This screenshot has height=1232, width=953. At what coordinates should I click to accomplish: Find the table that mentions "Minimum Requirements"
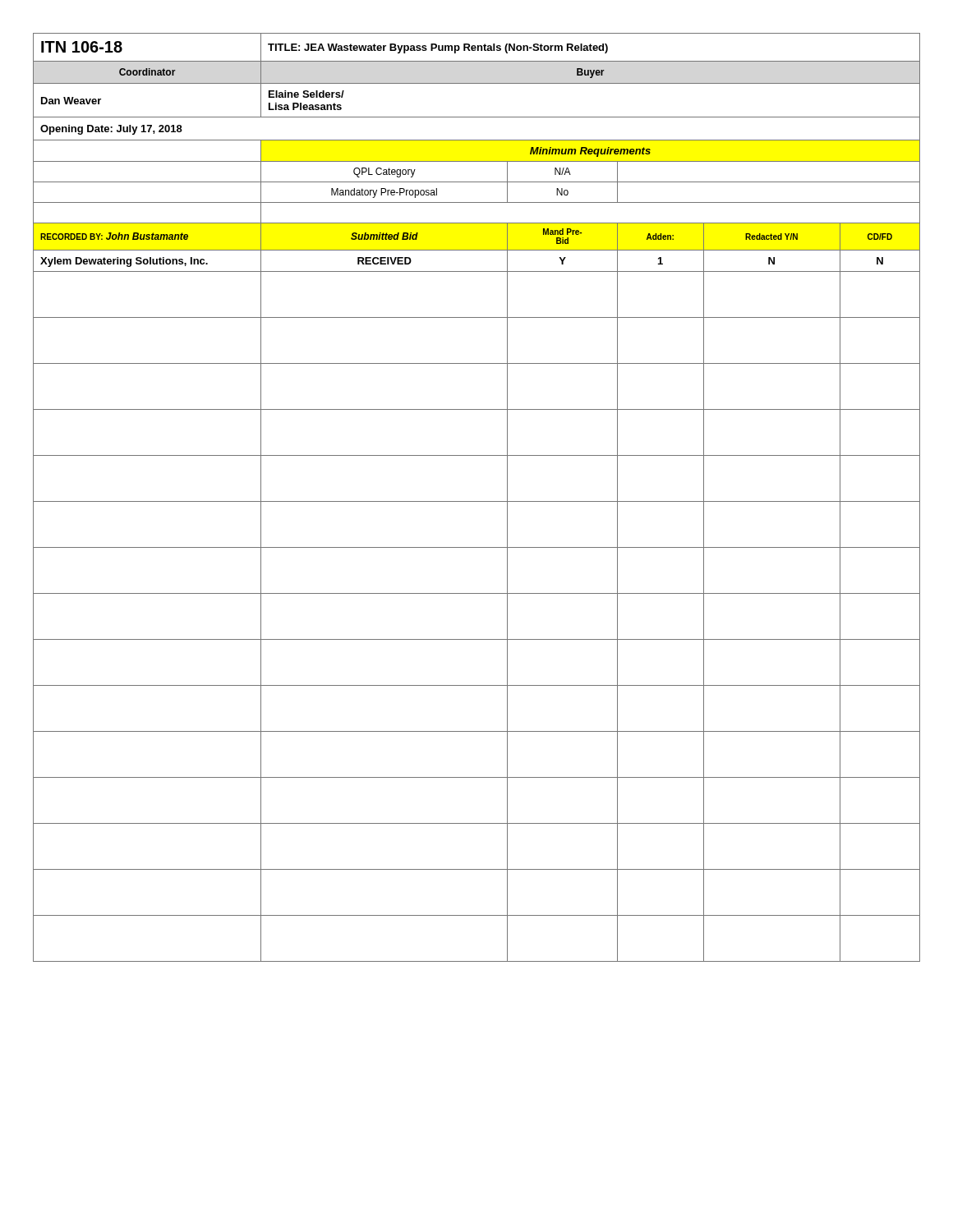point(476,497)
